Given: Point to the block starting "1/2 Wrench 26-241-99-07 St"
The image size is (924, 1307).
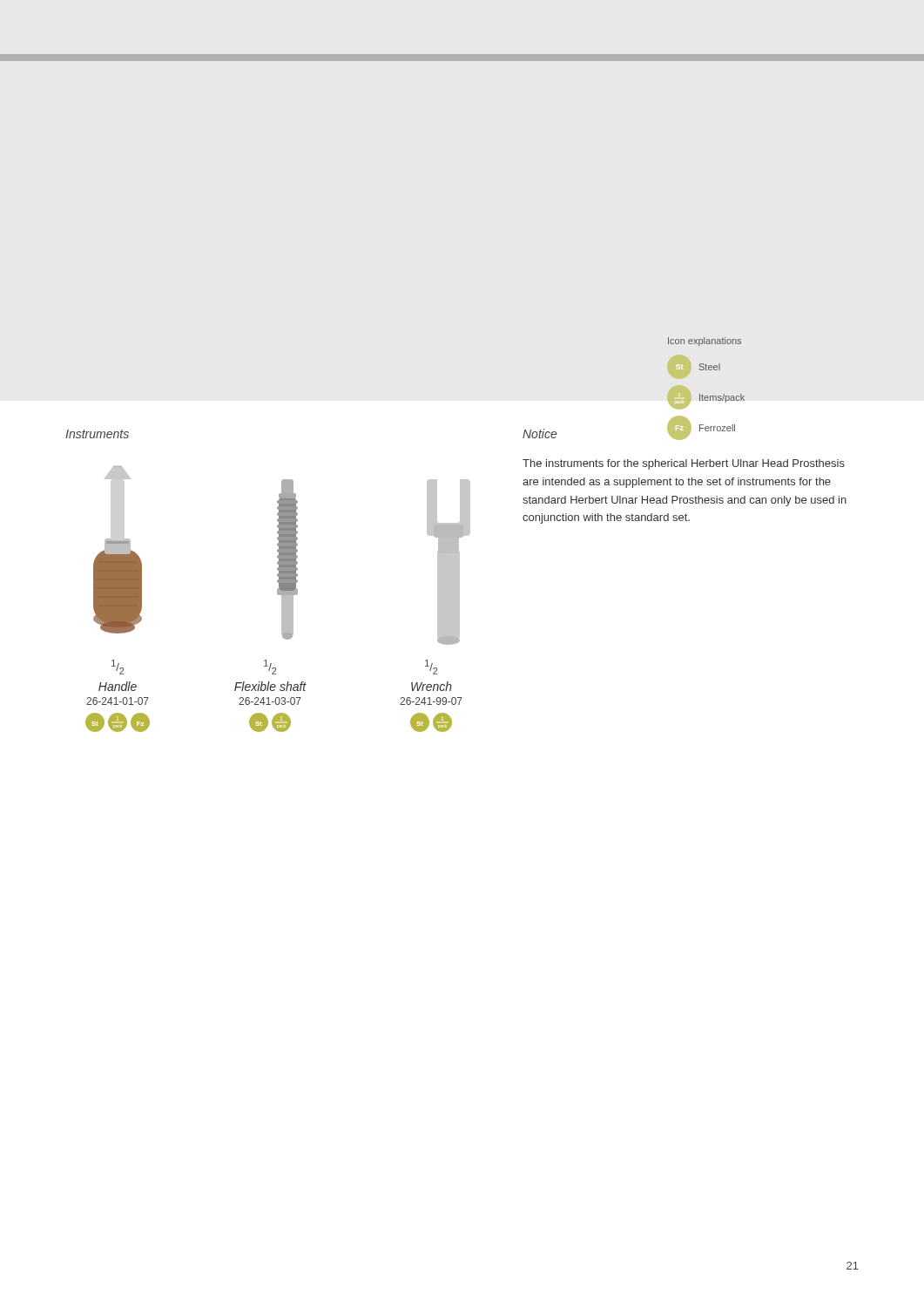Looking at the screenshot, I should (x=431, y=695).
